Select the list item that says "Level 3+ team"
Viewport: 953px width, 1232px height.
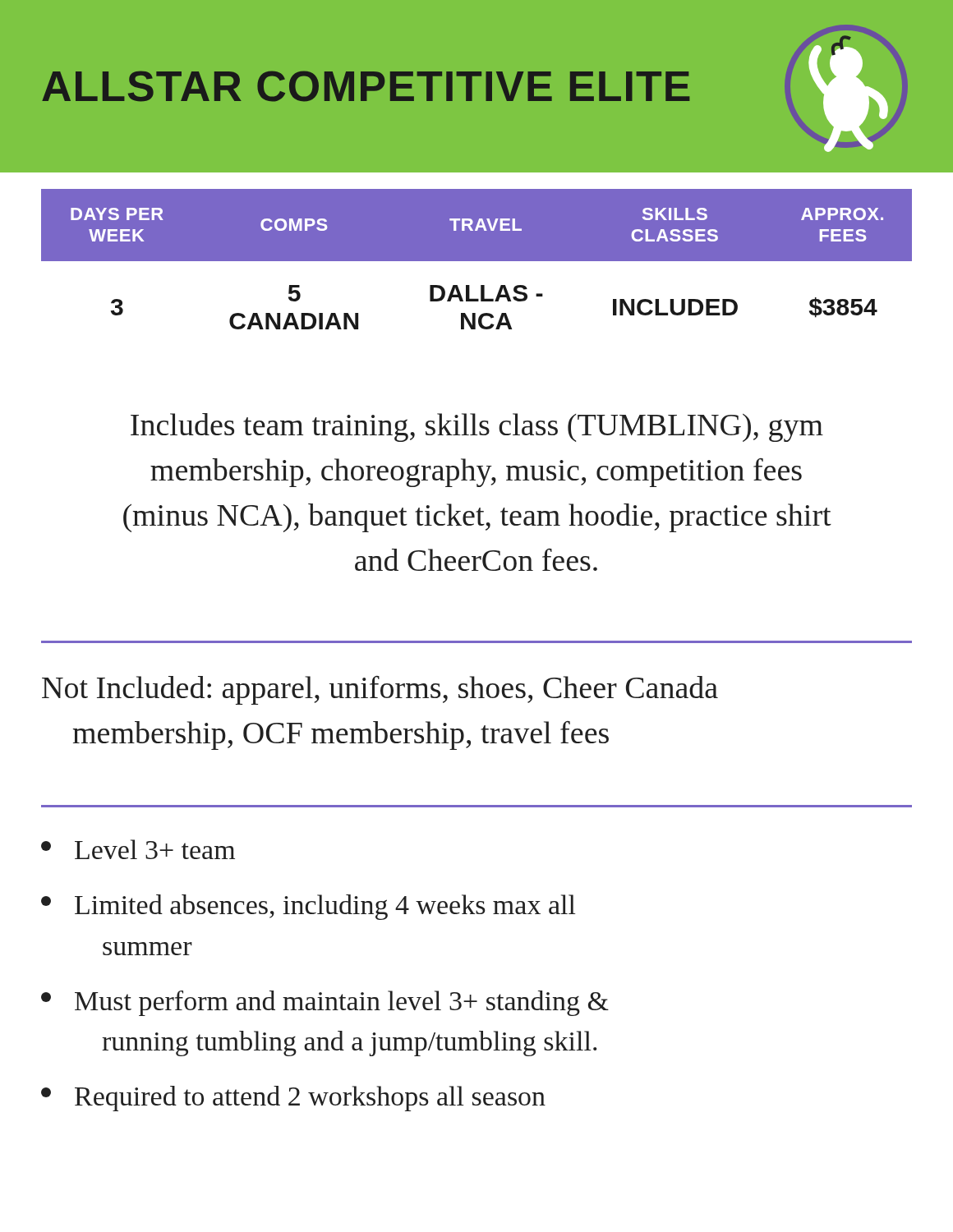(138, 850)
